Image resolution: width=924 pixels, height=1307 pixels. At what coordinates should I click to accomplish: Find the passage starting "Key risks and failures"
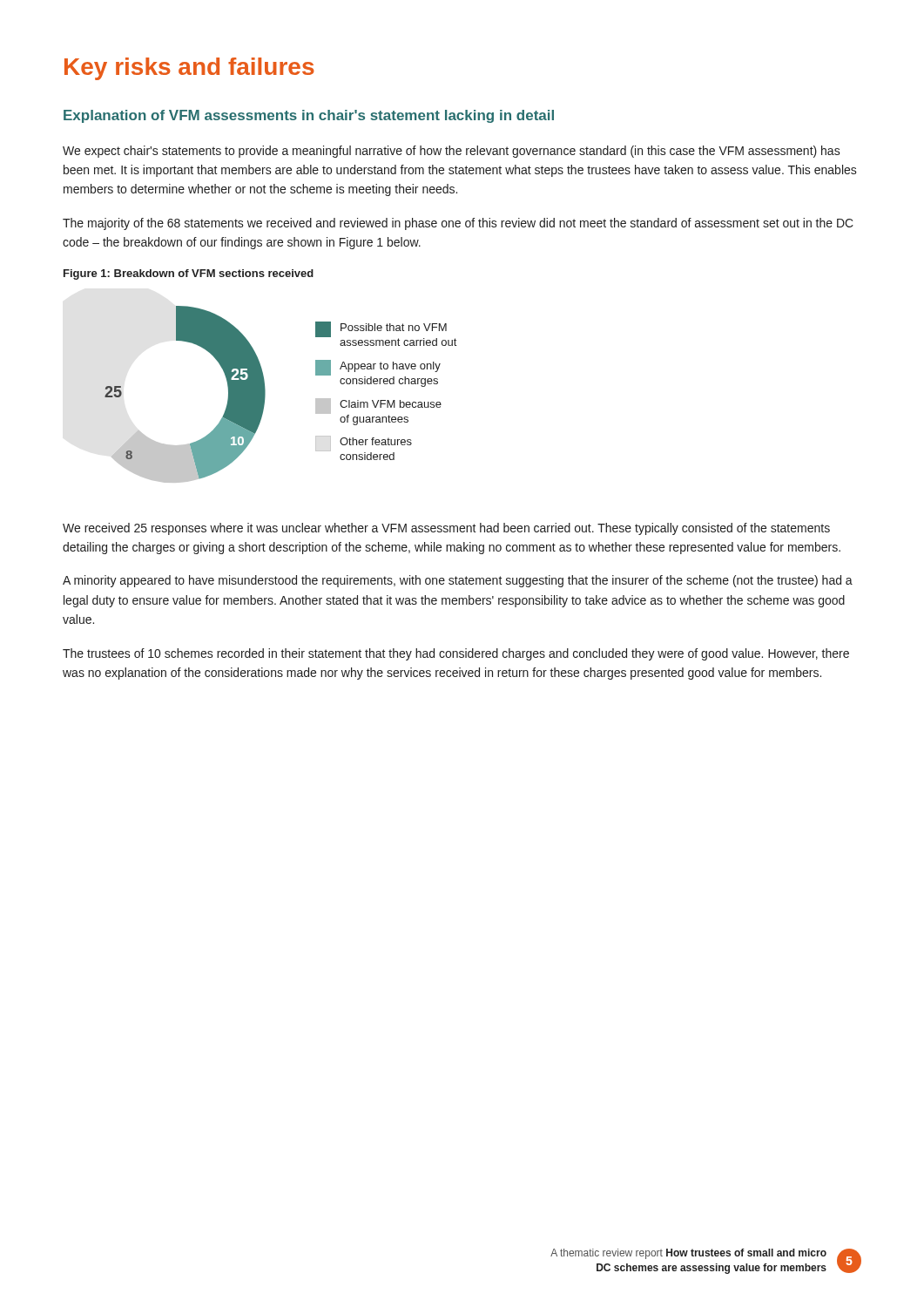pos(189,69)
